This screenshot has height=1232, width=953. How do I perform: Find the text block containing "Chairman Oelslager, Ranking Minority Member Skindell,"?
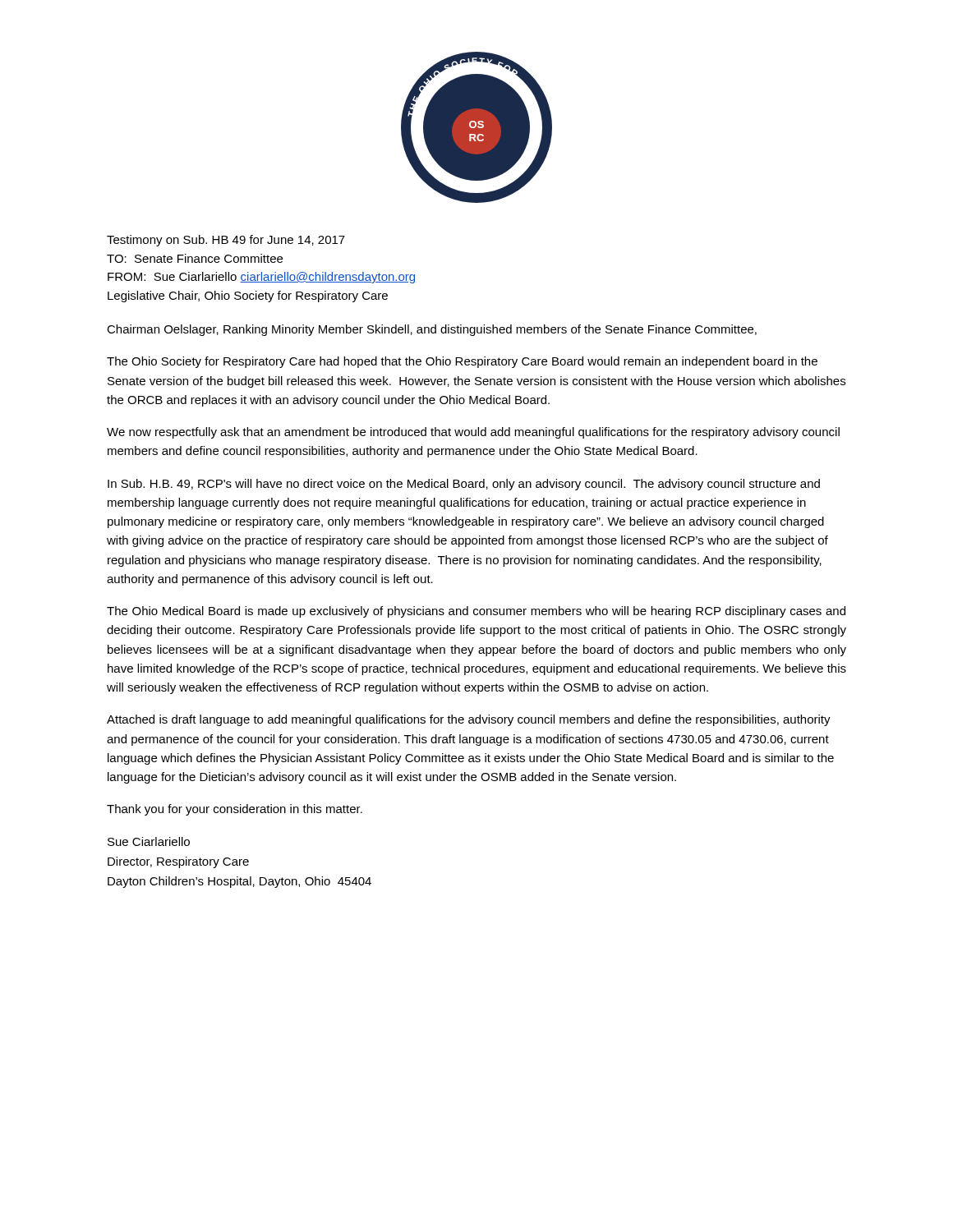click(x=432, y=329)
